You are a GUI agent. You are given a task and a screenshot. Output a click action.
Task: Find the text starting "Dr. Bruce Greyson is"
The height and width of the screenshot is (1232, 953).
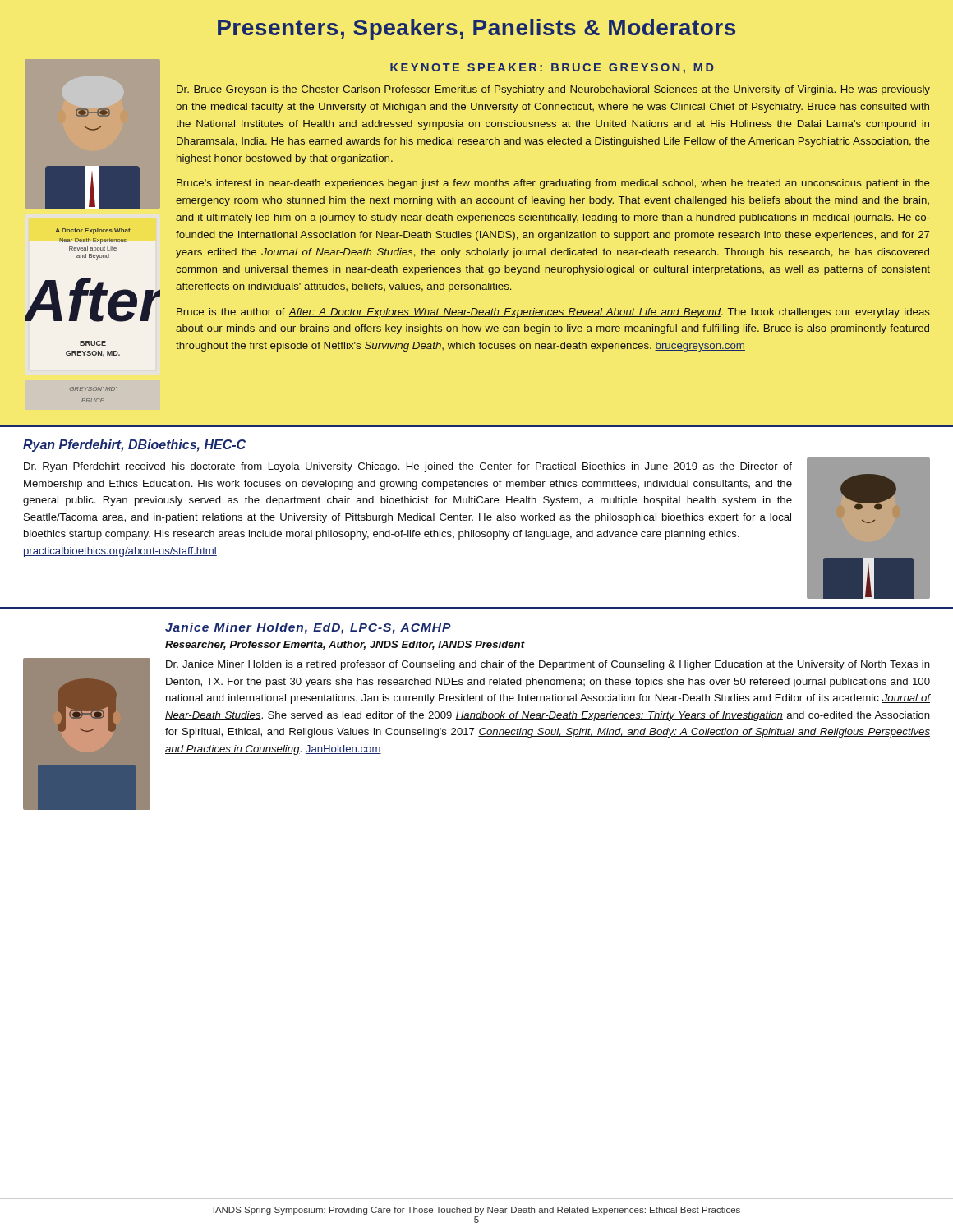[553, 123]
